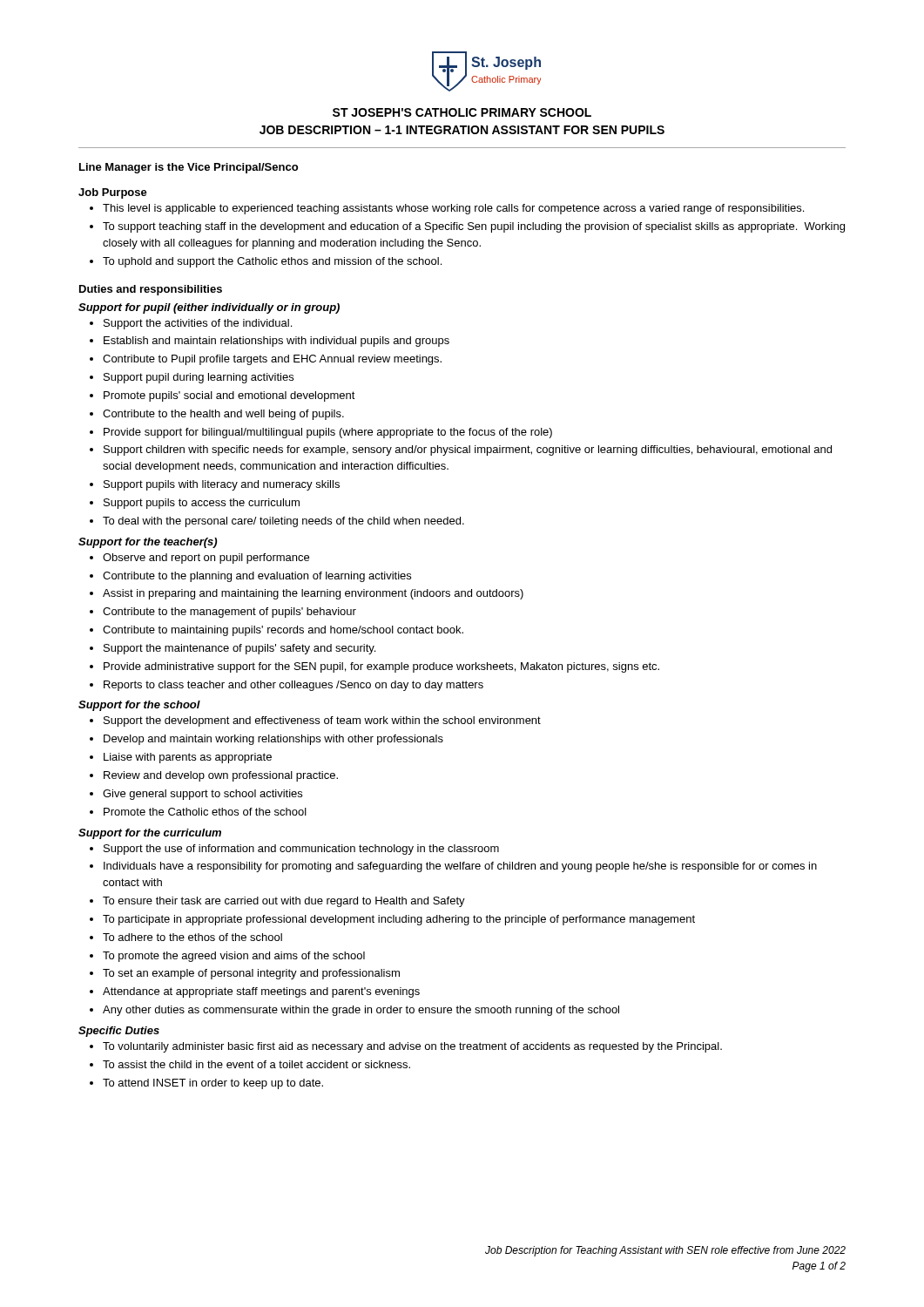924x1307 pixels.
Task: Find the list item that says "Individuals have a"
Action: pyautogui.click(x=460, y=874)
